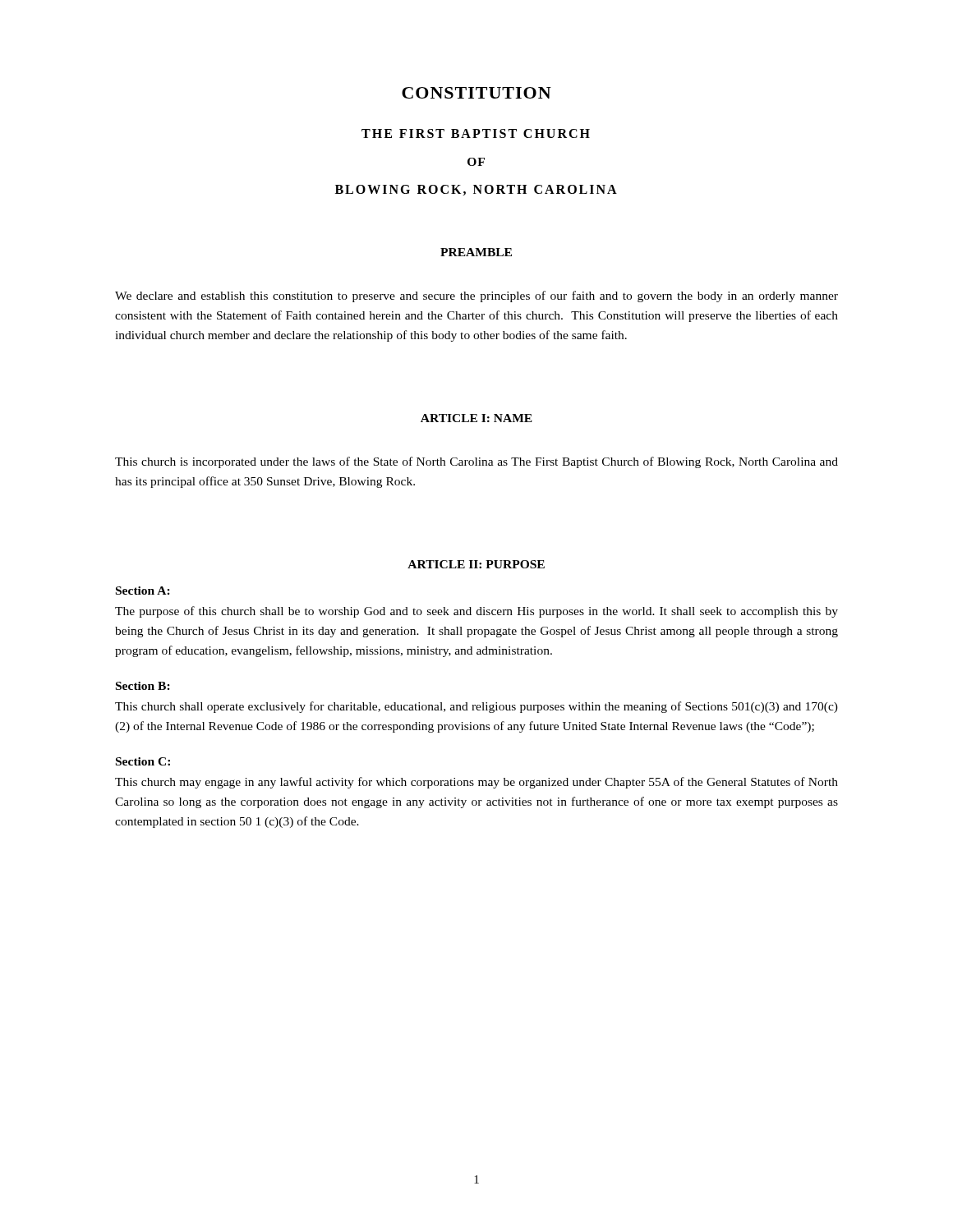Locate the block of text that opens with "This church may engage in any lawful"
The height and width of the screenshot is (1232, 953).
tap(476, 802)
